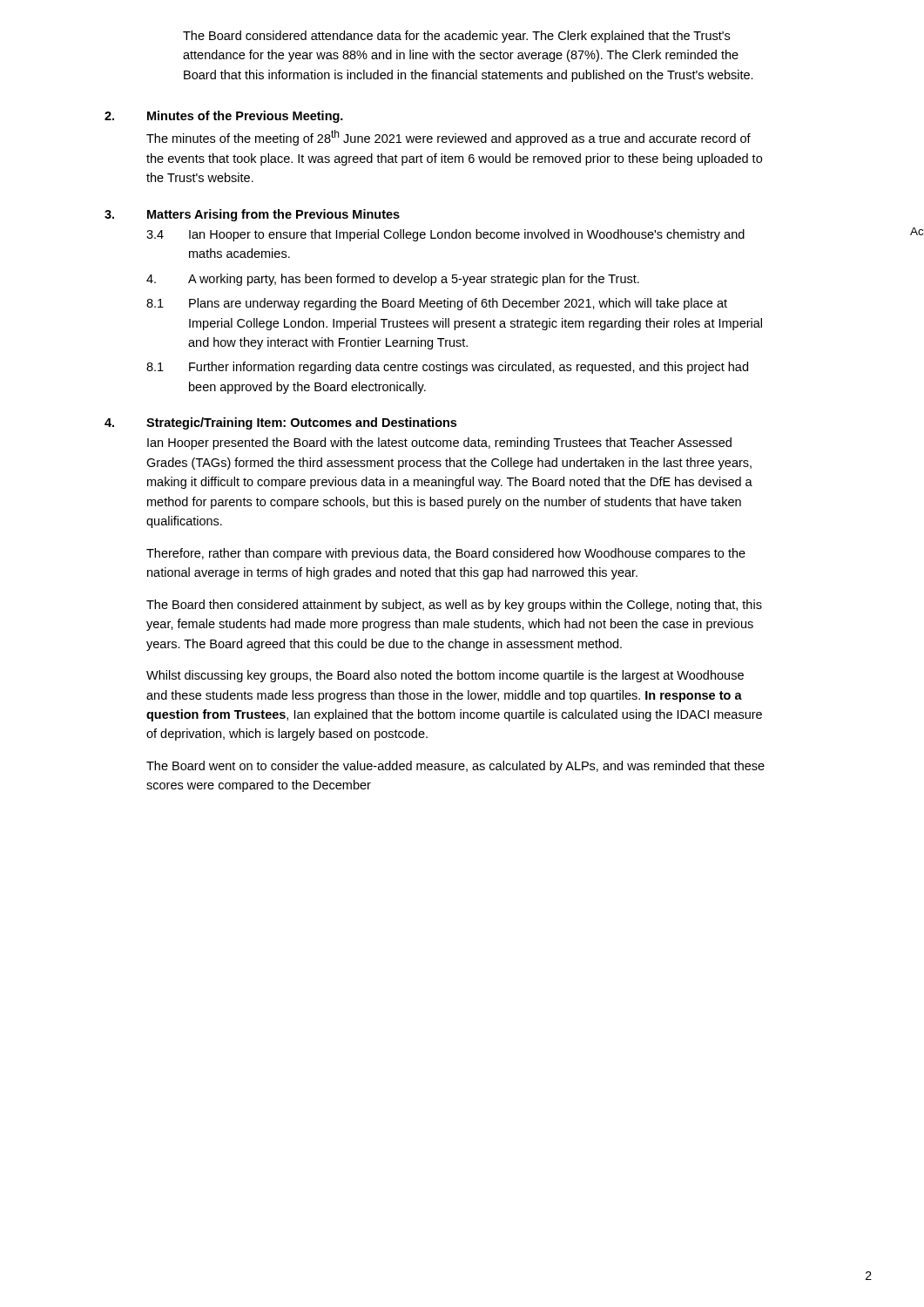Navigate to the element starting "8.1 Further information"
Image resolution: width=924 pixels, height=1307 pixels.
456,377
